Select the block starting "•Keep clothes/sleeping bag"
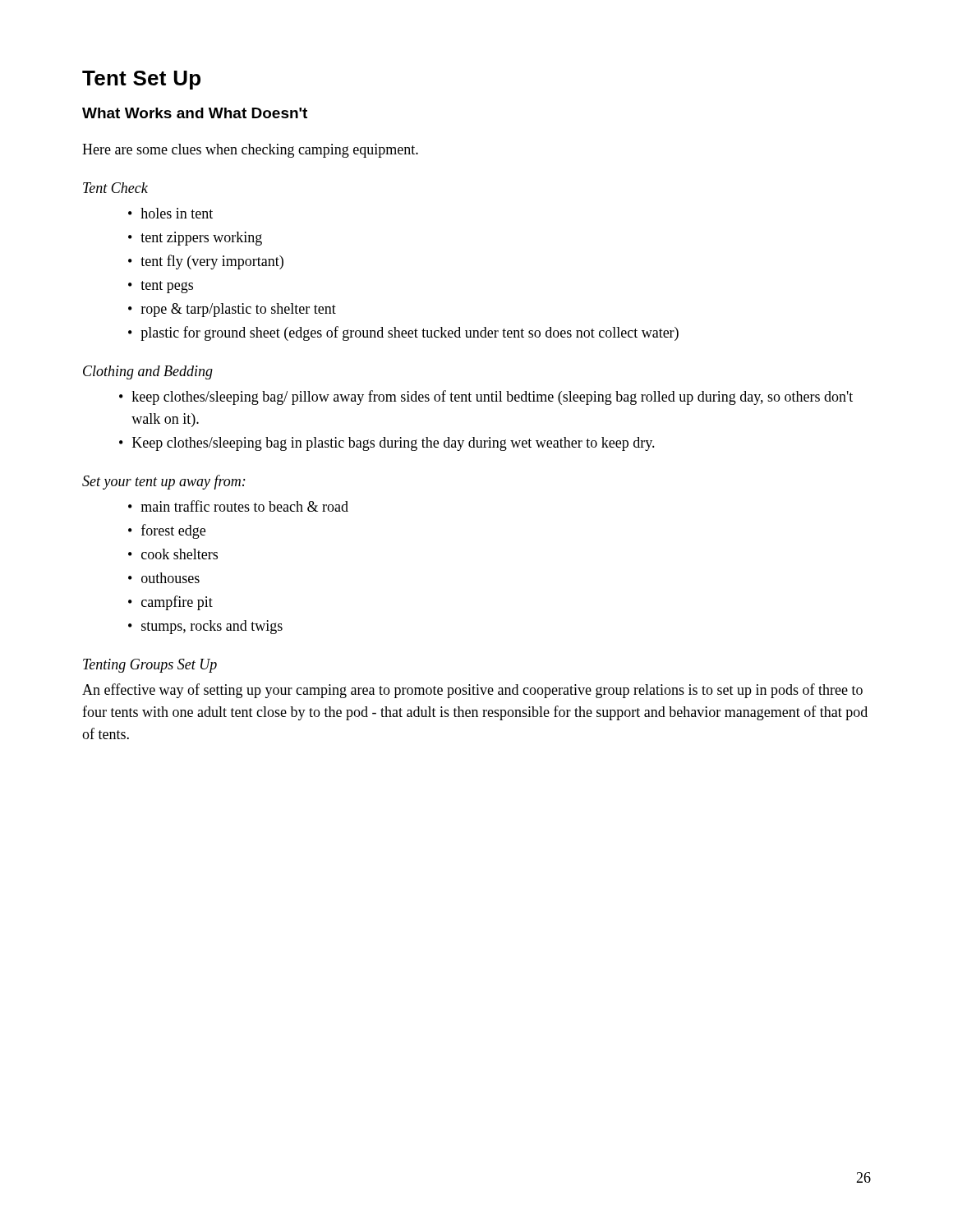Image resolution: width=953 pixels, height=1232 pixels. coord(387,443)
